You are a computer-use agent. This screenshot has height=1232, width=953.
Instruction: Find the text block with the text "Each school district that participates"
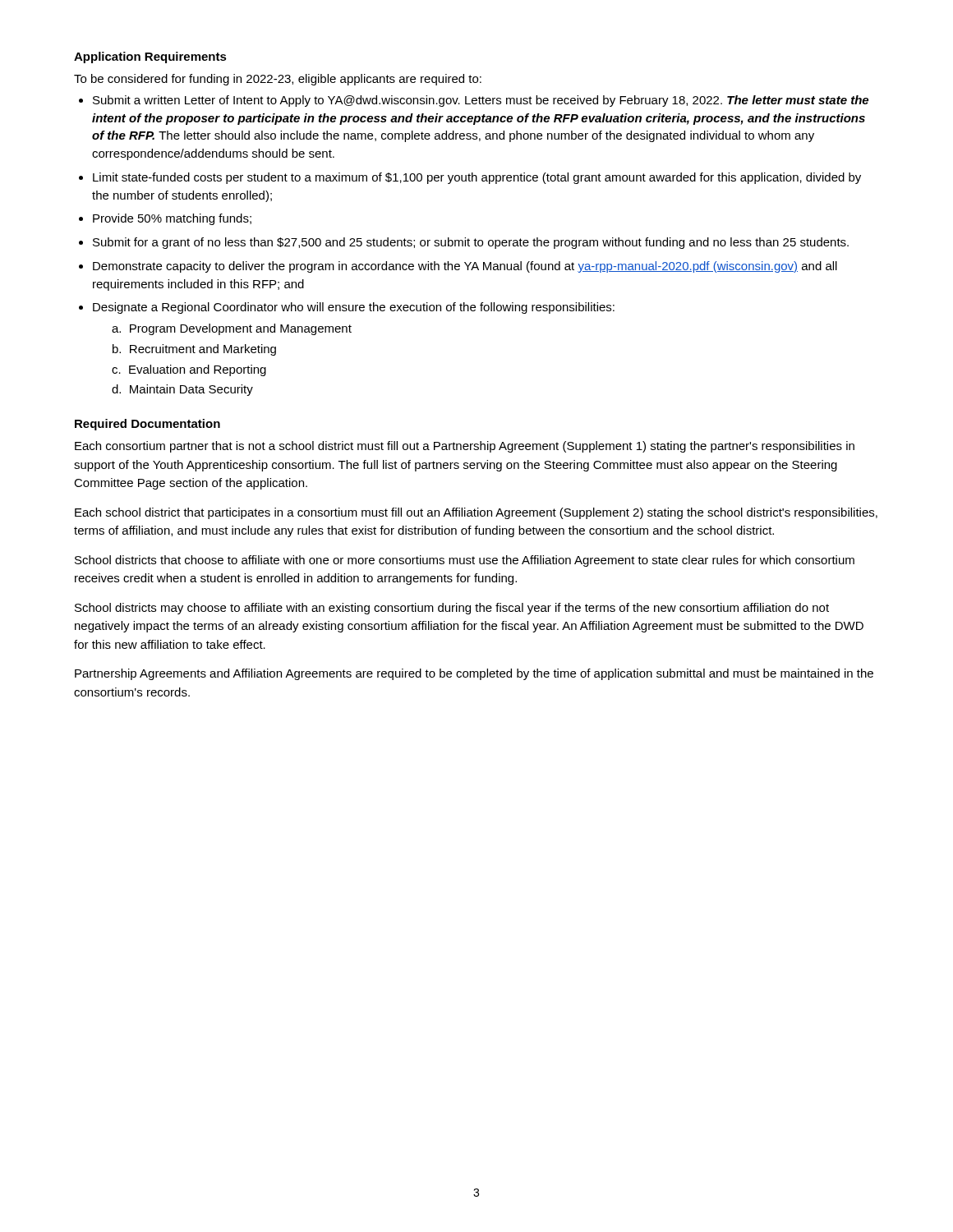tap(476, 521)
